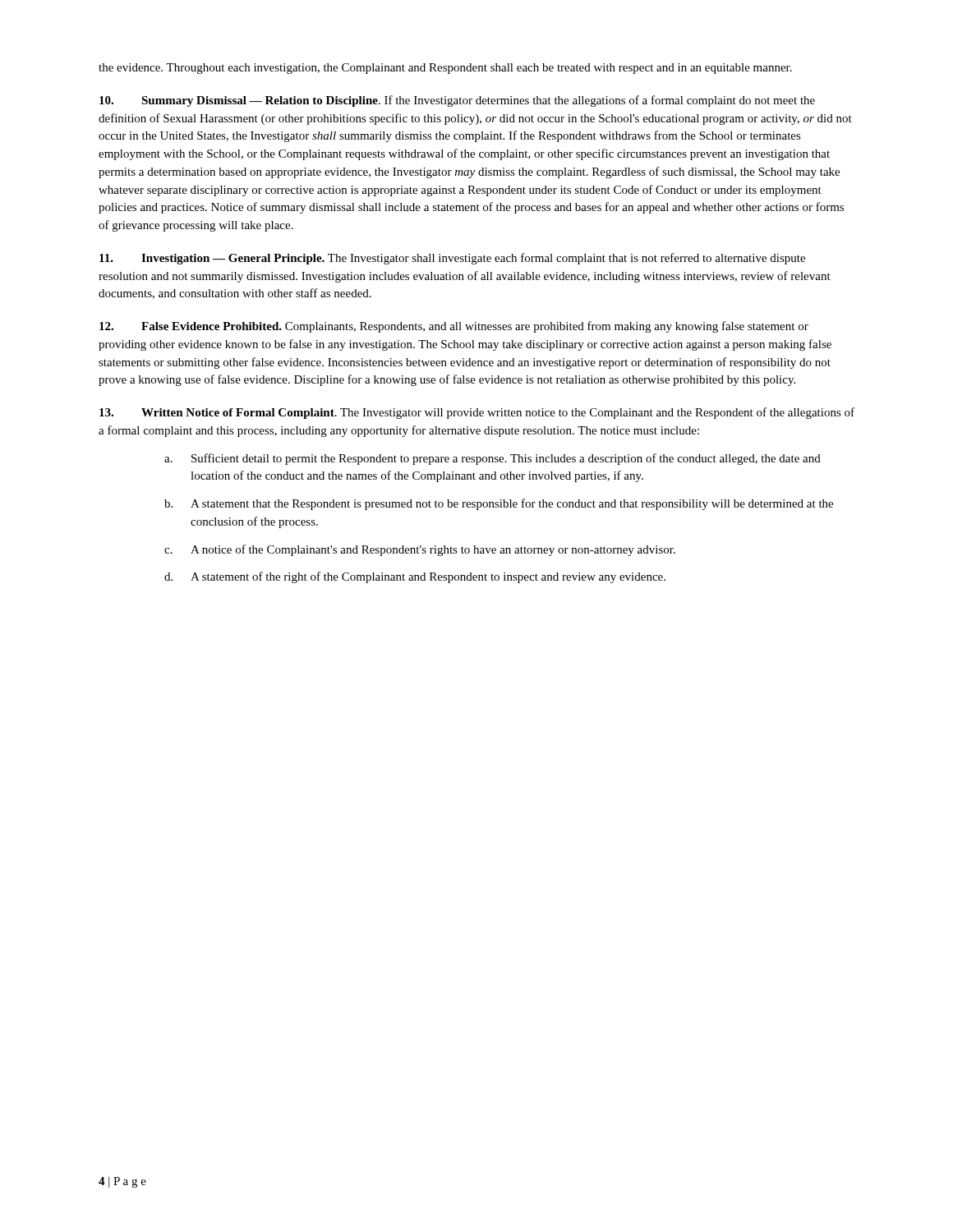The image size is (953, 1232).
Task: Find the block on this page that starts "False Evidence Prohibited. Complainants, Respondents,"
Action: (x=476, y=354)
